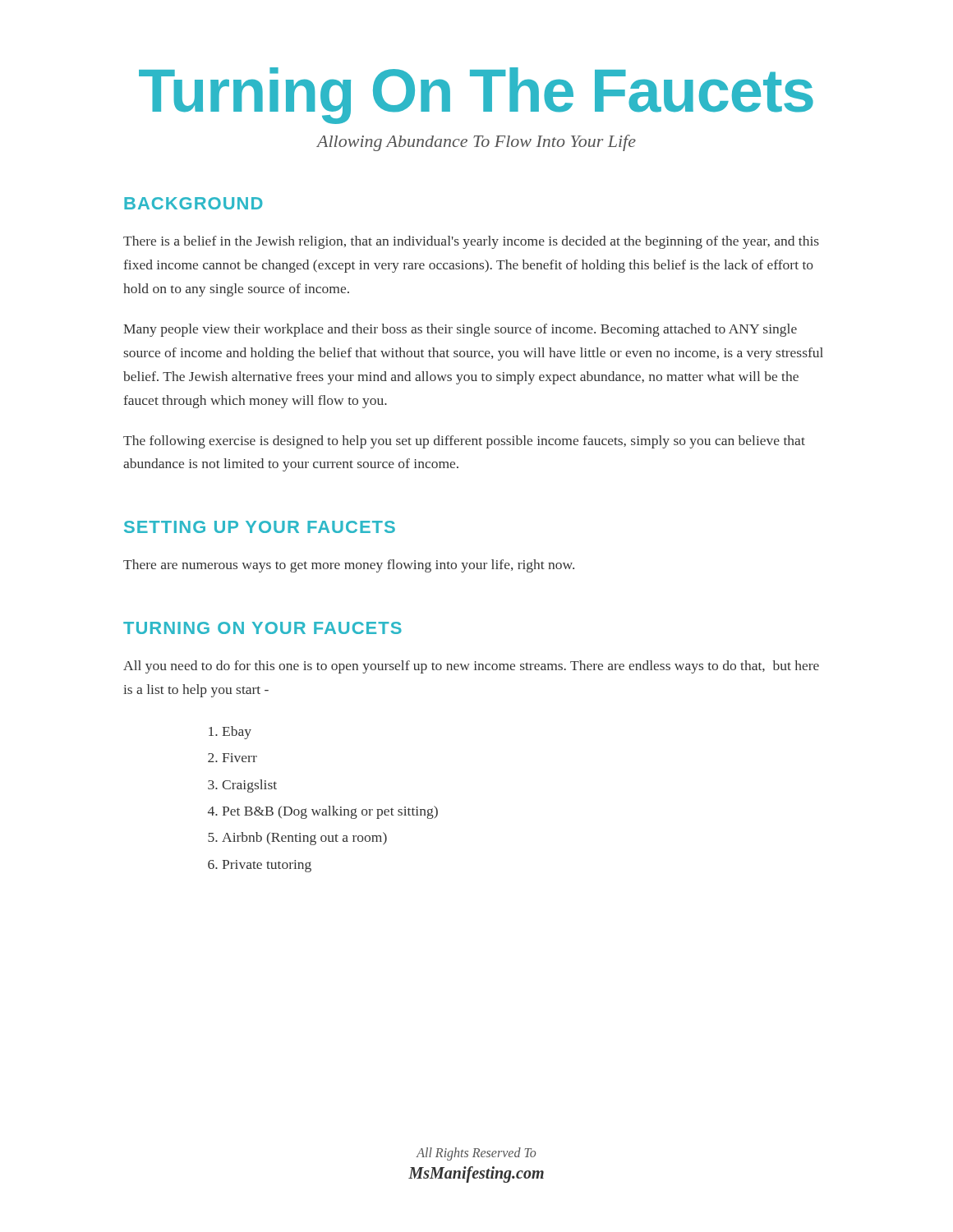Screen dimensions: 1232x953
Task: Find the block on this page that starts "The following exercise is designed to"
Action: coord(476,452)
